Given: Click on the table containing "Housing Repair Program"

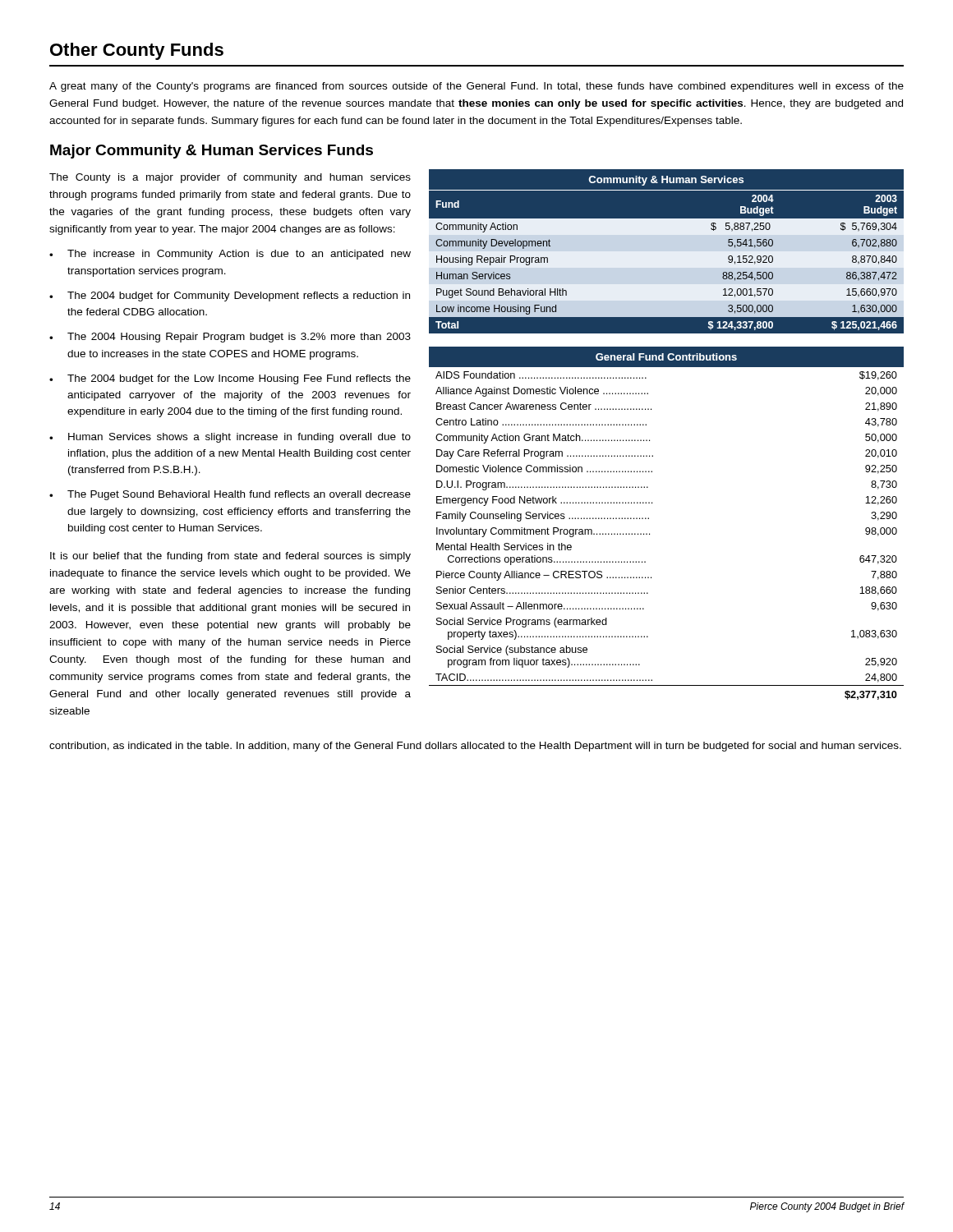Looking at the screenshot, I should [666, 251].
